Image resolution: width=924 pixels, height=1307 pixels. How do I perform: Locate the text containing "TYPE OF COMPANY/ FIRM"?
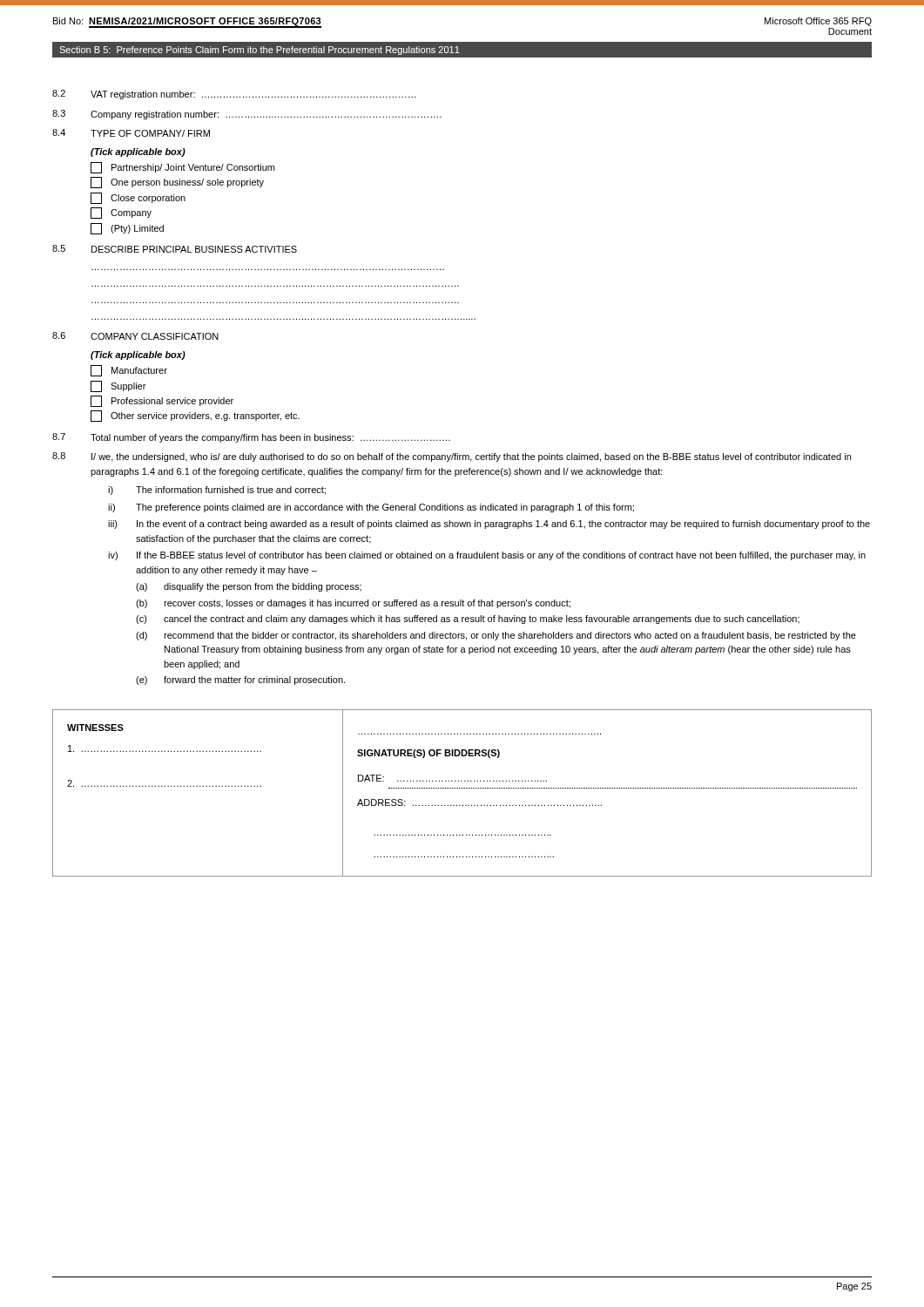point(151,133)
